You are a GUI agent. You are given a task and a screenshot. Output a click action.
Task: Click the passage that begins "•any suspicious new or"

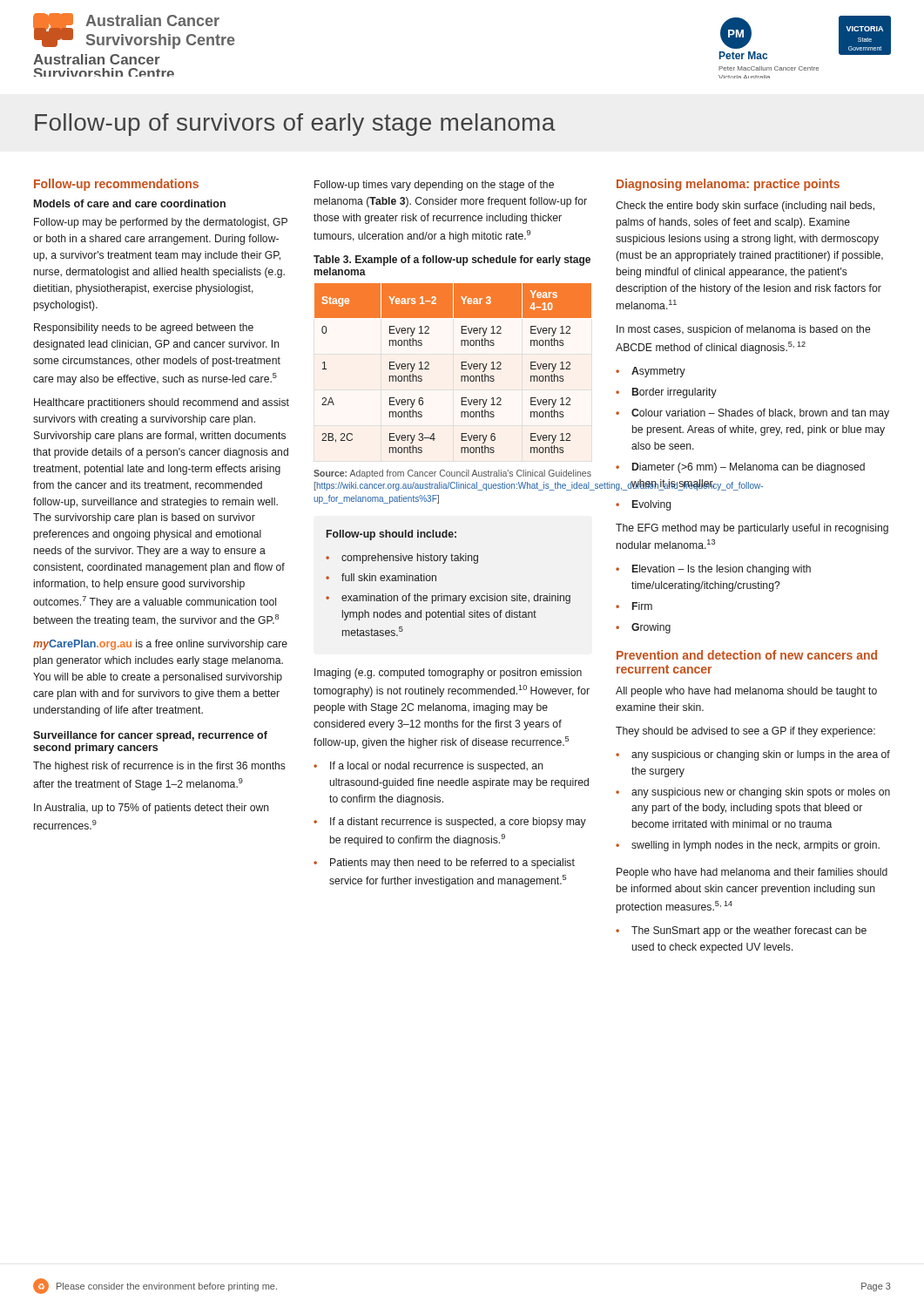click(753, 809)
